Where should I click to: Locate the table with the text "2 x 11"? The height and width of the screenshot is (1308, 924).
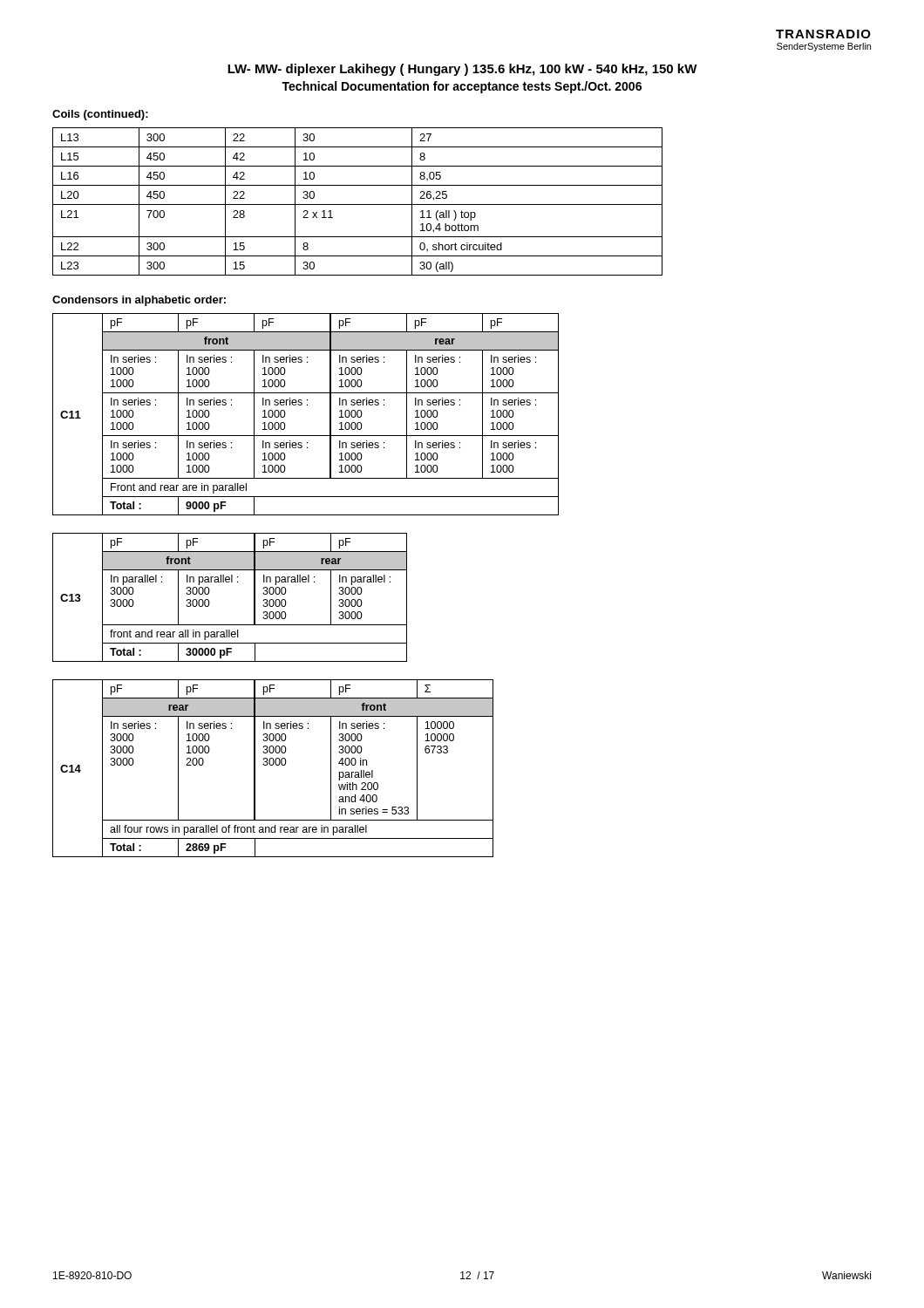[462, 201]
